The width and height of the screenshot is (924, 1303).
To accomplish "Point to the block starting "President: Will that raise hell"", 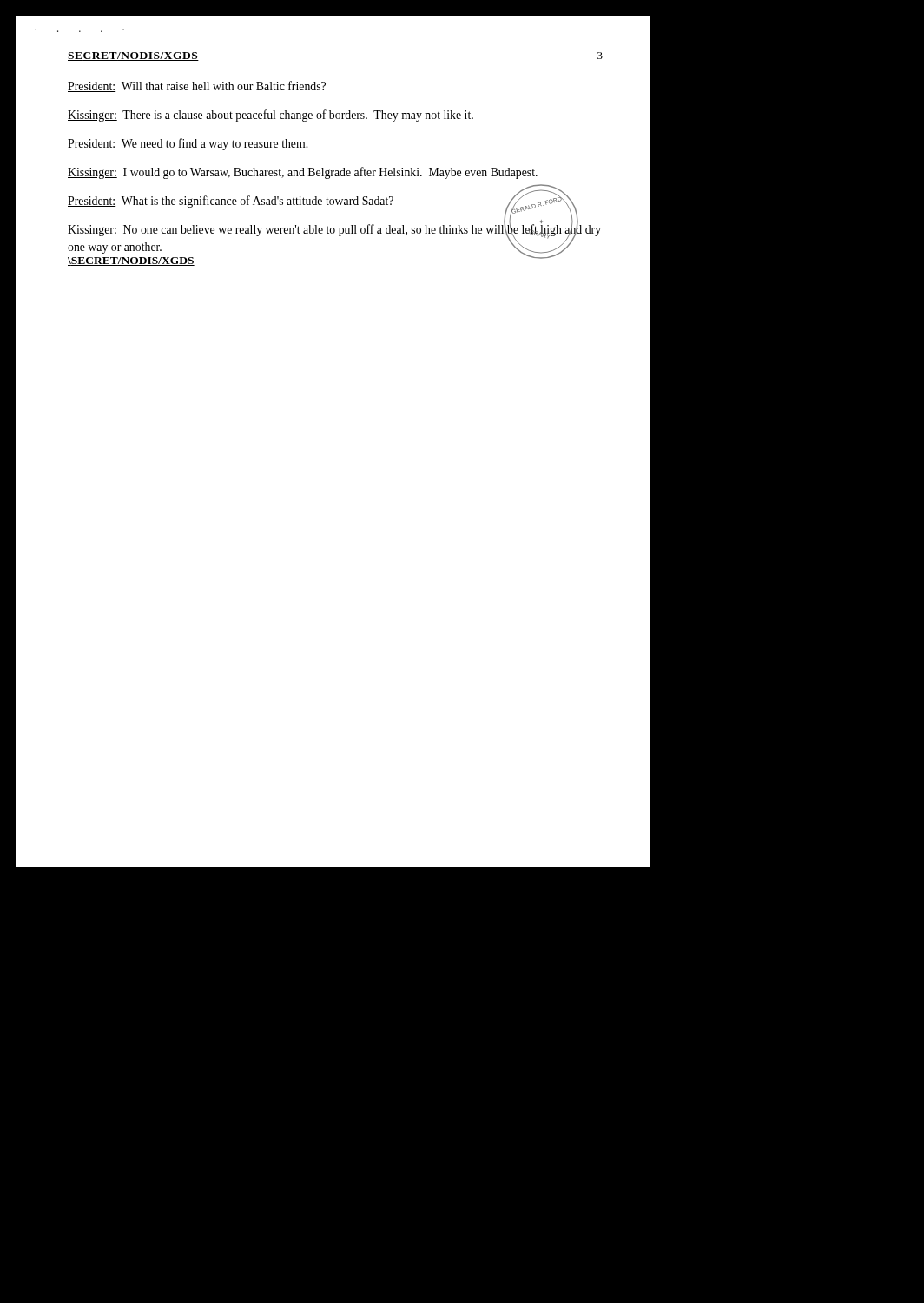I will point(197,86).
